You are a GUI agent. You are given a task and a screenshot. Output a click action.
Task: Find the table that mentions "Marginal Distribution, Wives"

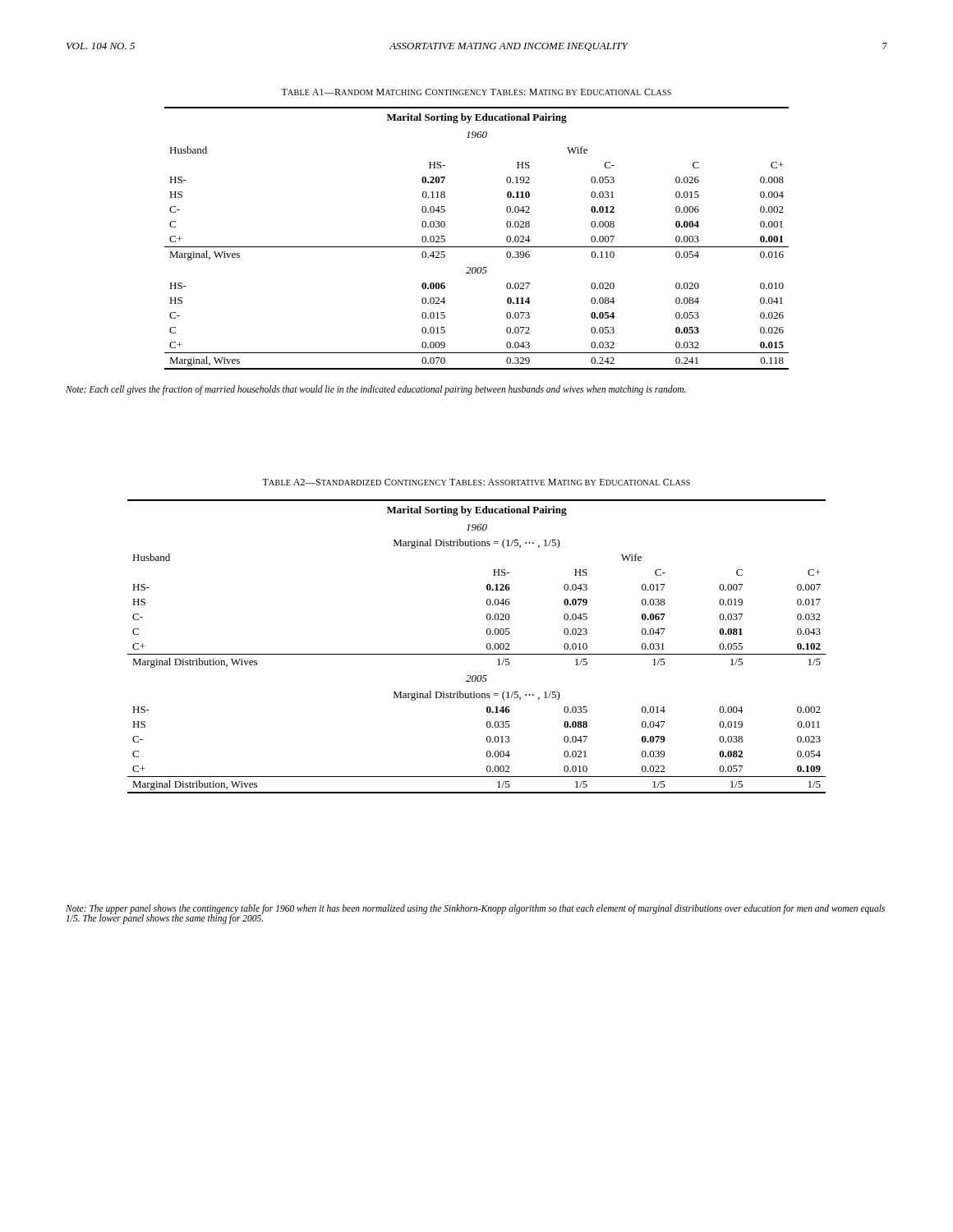476,646
